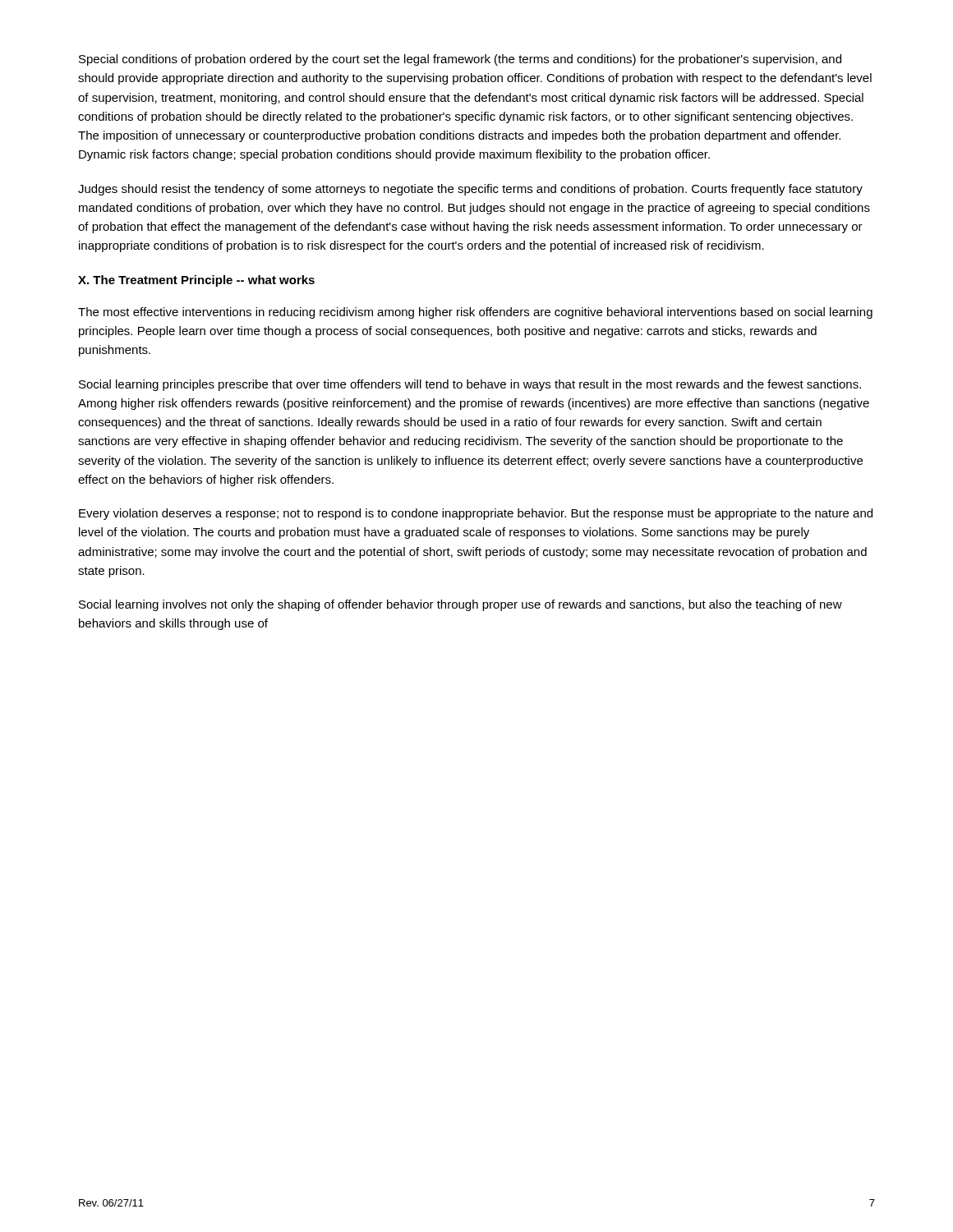Where is the passage that starts "Special conditions of probation ordered by the"?
Screen dimensions: 1232x953
(475, 106)
